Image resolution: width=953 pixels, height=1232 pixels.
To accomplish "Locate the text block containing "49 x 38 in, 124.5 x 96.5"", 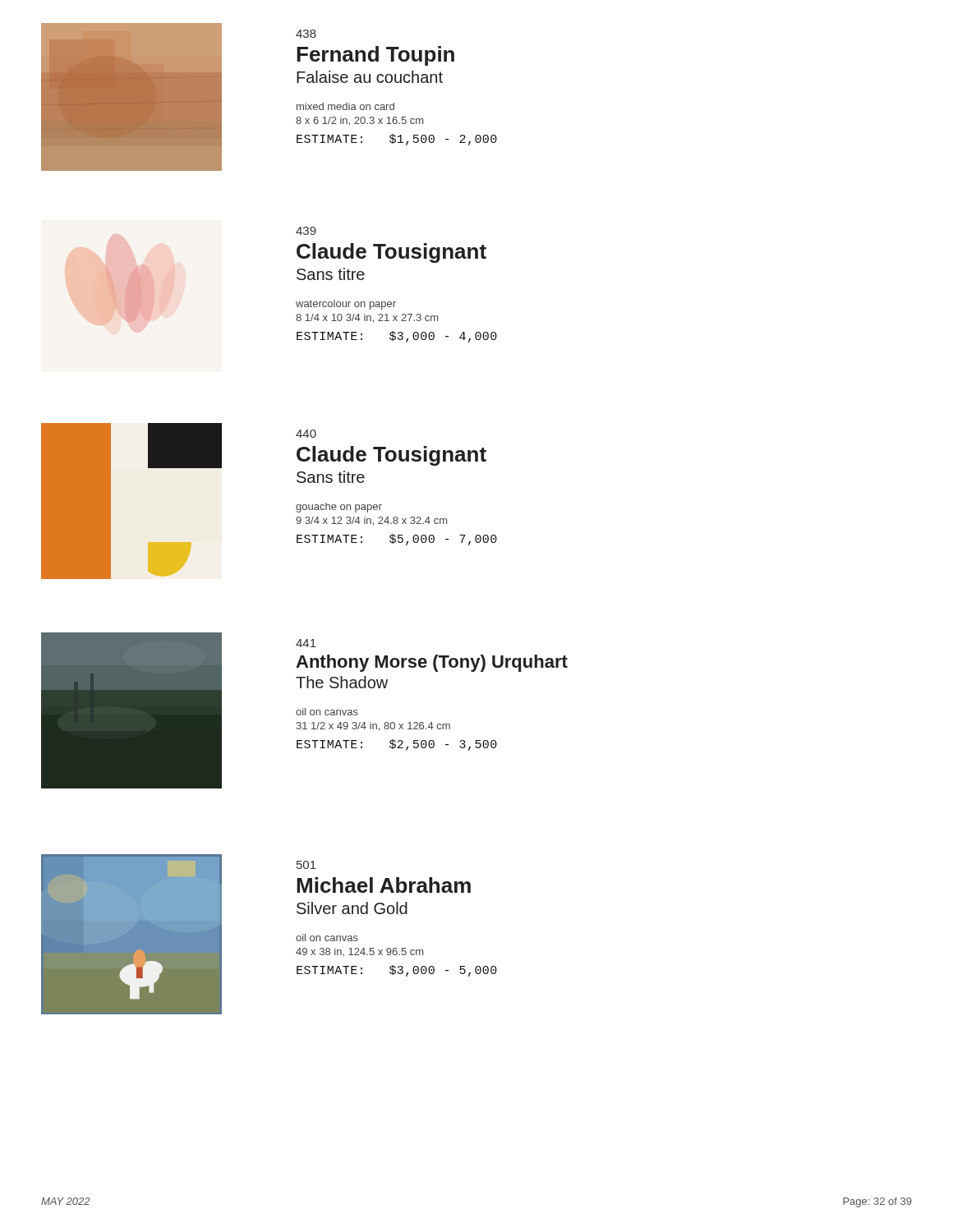I will [x=360, y=952].
